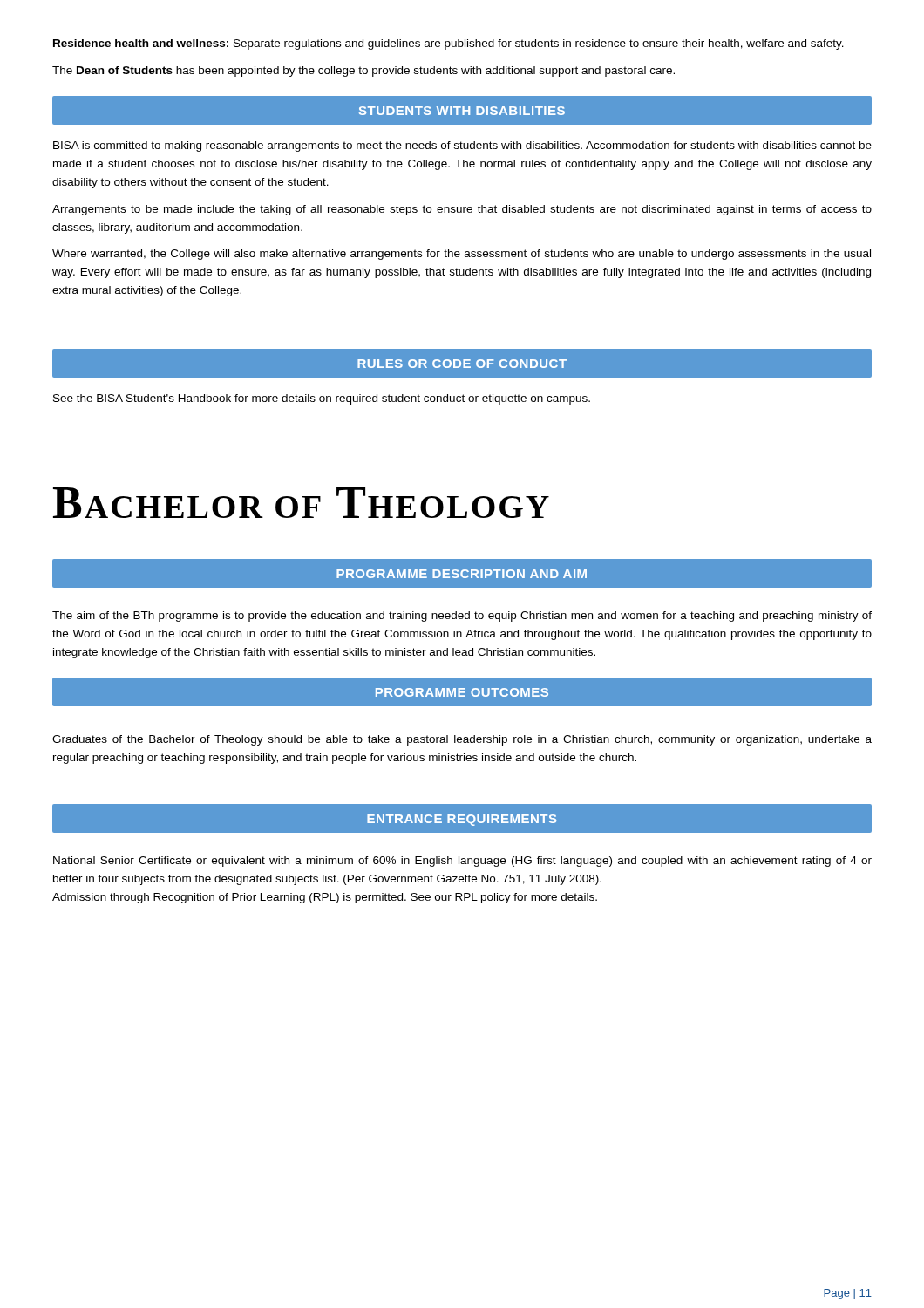Click where it says "RULES OR CODE OF CONDUCT"
The height and width of the screenshot is (1308, 924).
click(x=462, y=363)
